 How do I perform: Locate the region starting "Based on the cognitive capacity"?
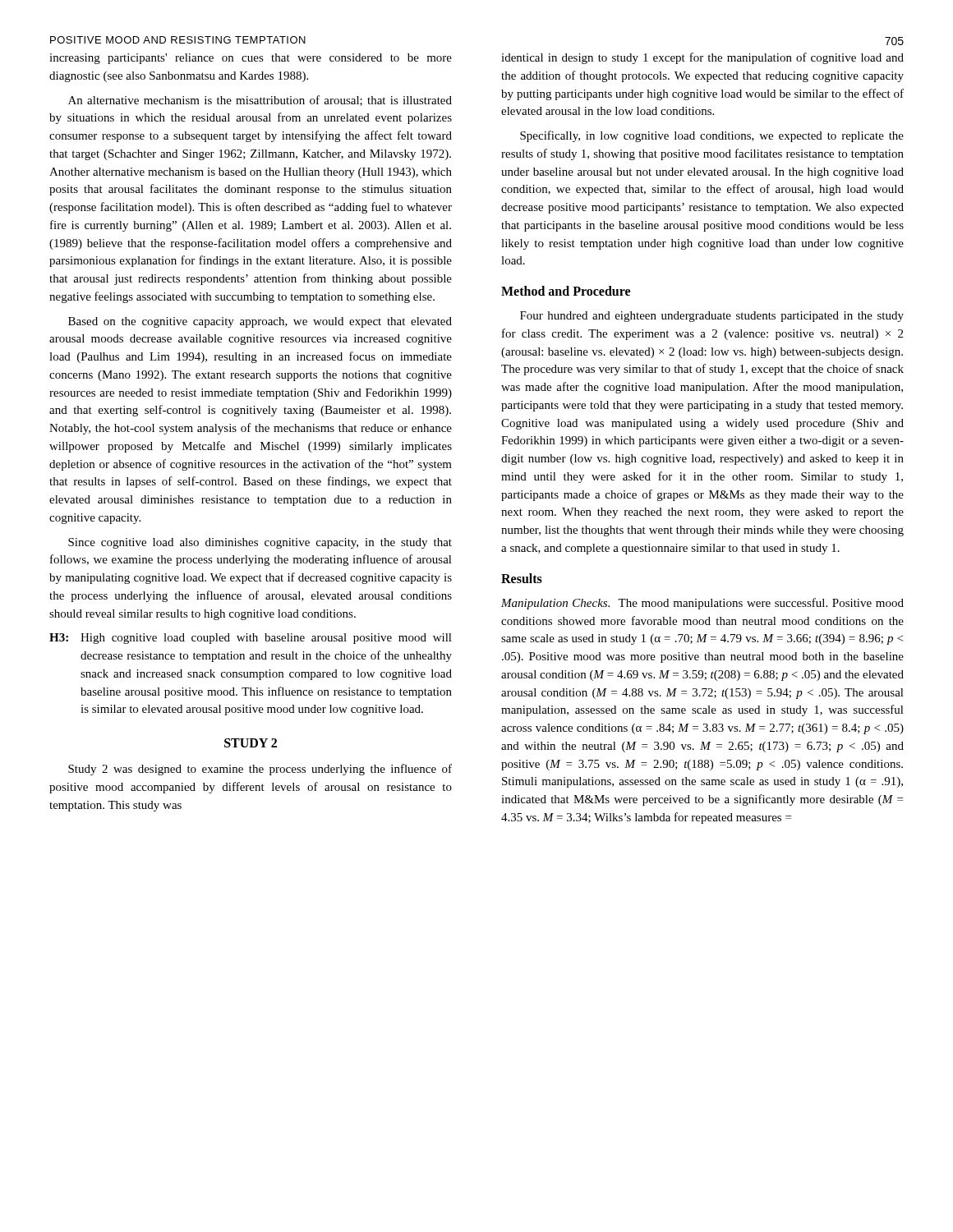pos(251,420)
